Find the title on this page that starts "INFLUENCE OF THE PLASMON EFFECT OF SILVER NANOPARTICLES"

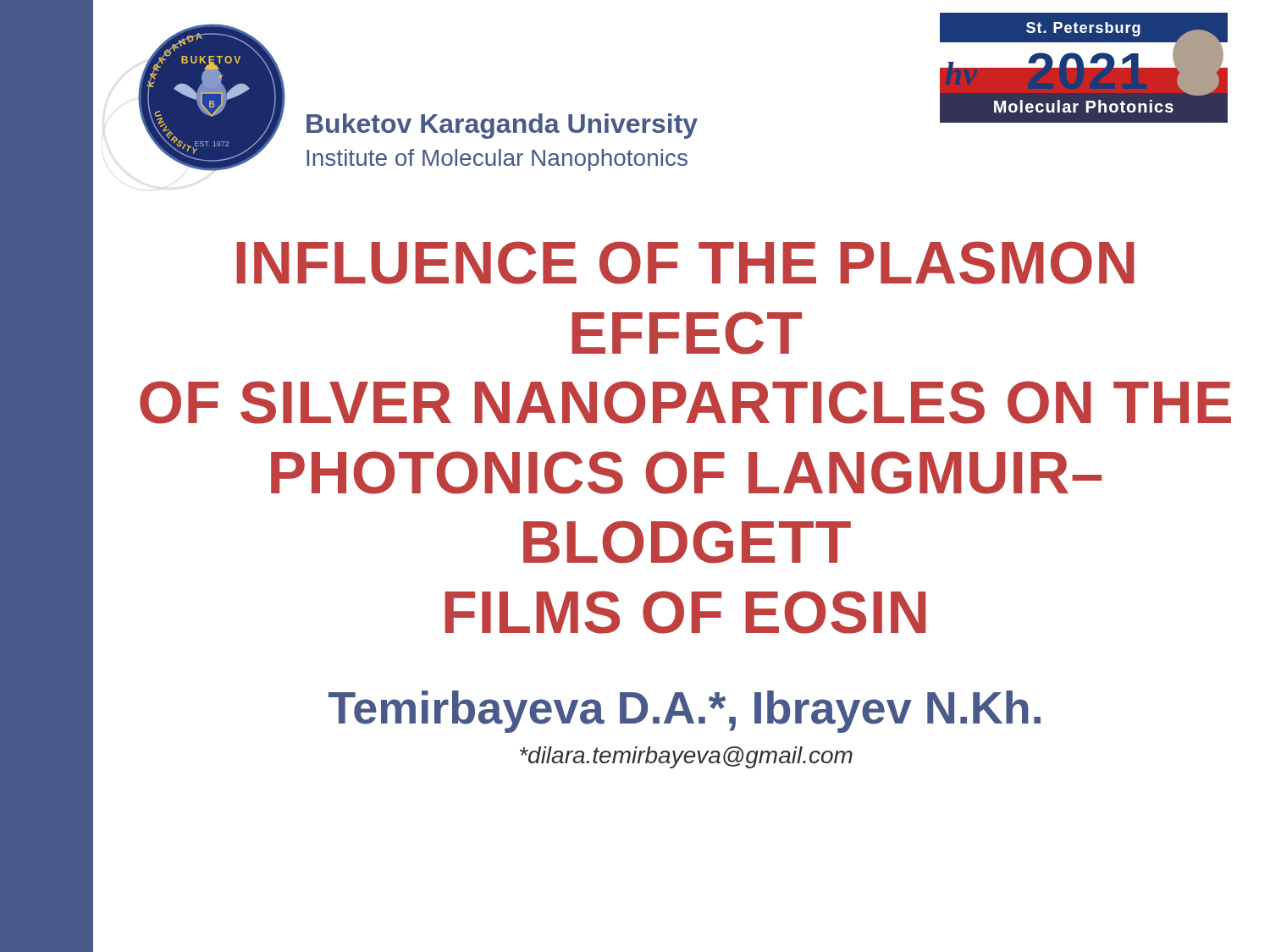click(x=686, y=438)
